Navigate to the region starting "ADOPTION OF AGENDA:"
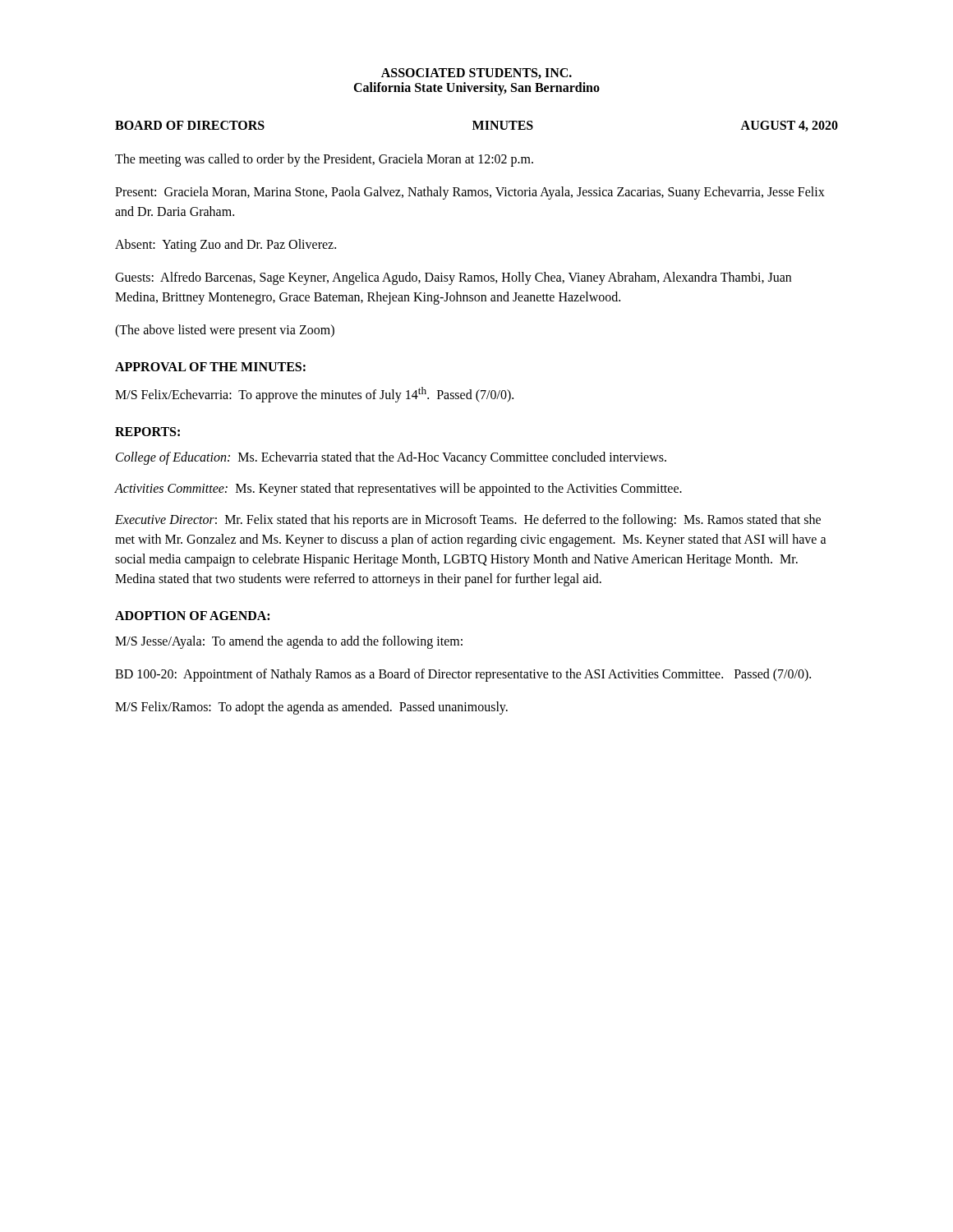This screenshot has height=1232, width=953. [193, 616]
